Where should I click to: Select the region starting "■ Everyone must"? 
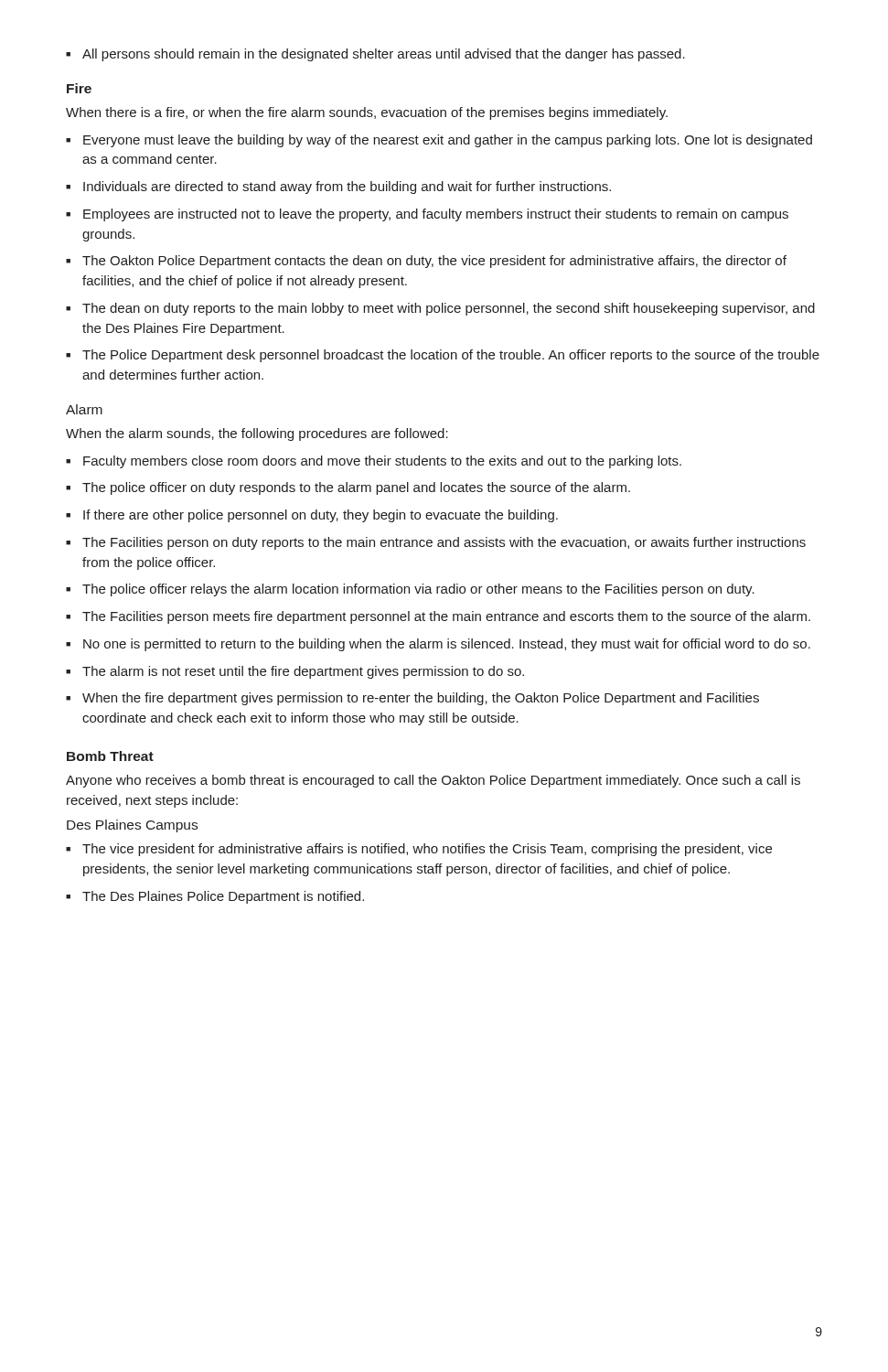(444, 149)
